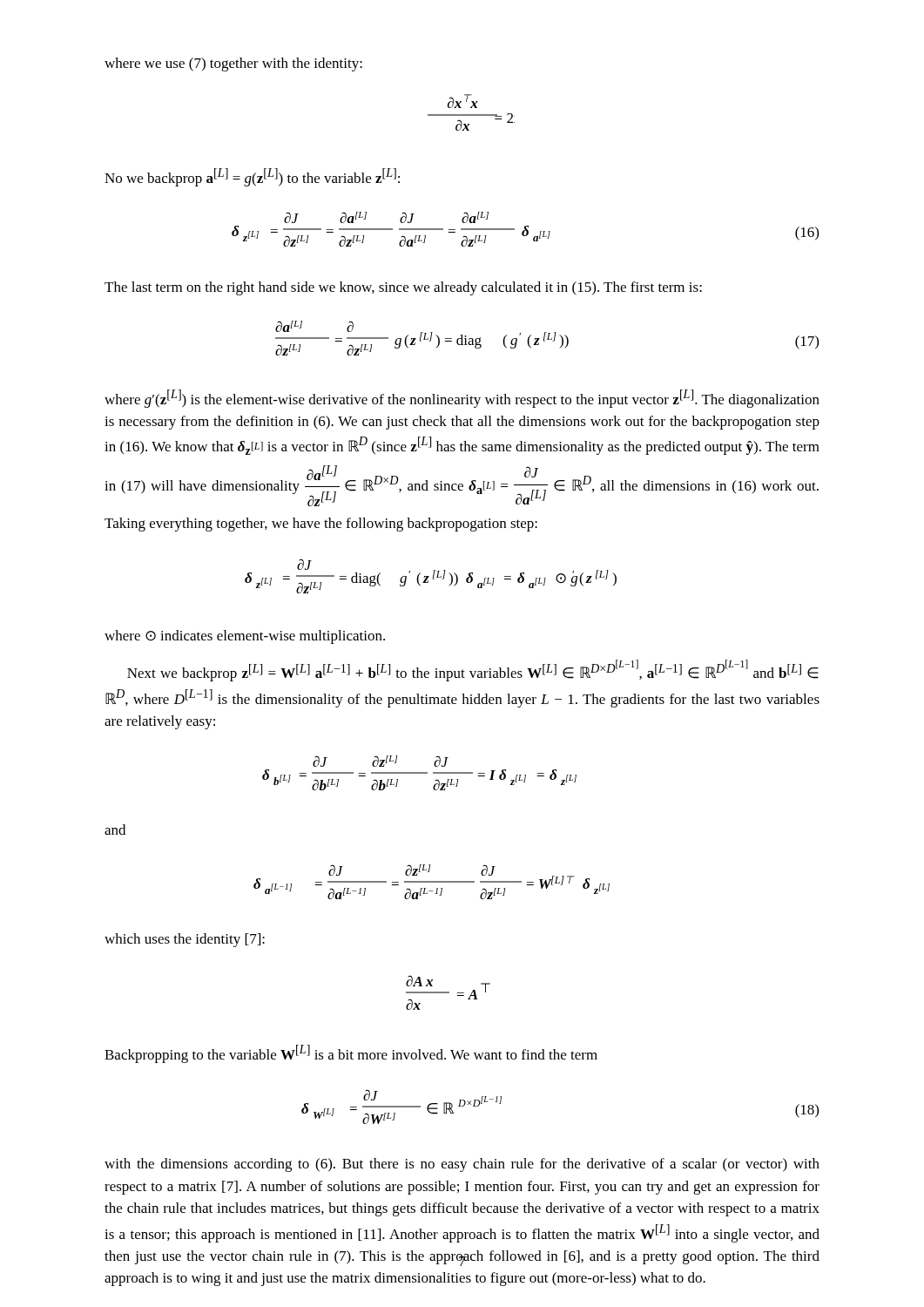
Task: Locate the block of text that opens with "The last term on the right hand side"
Action: tap(404, 287)
